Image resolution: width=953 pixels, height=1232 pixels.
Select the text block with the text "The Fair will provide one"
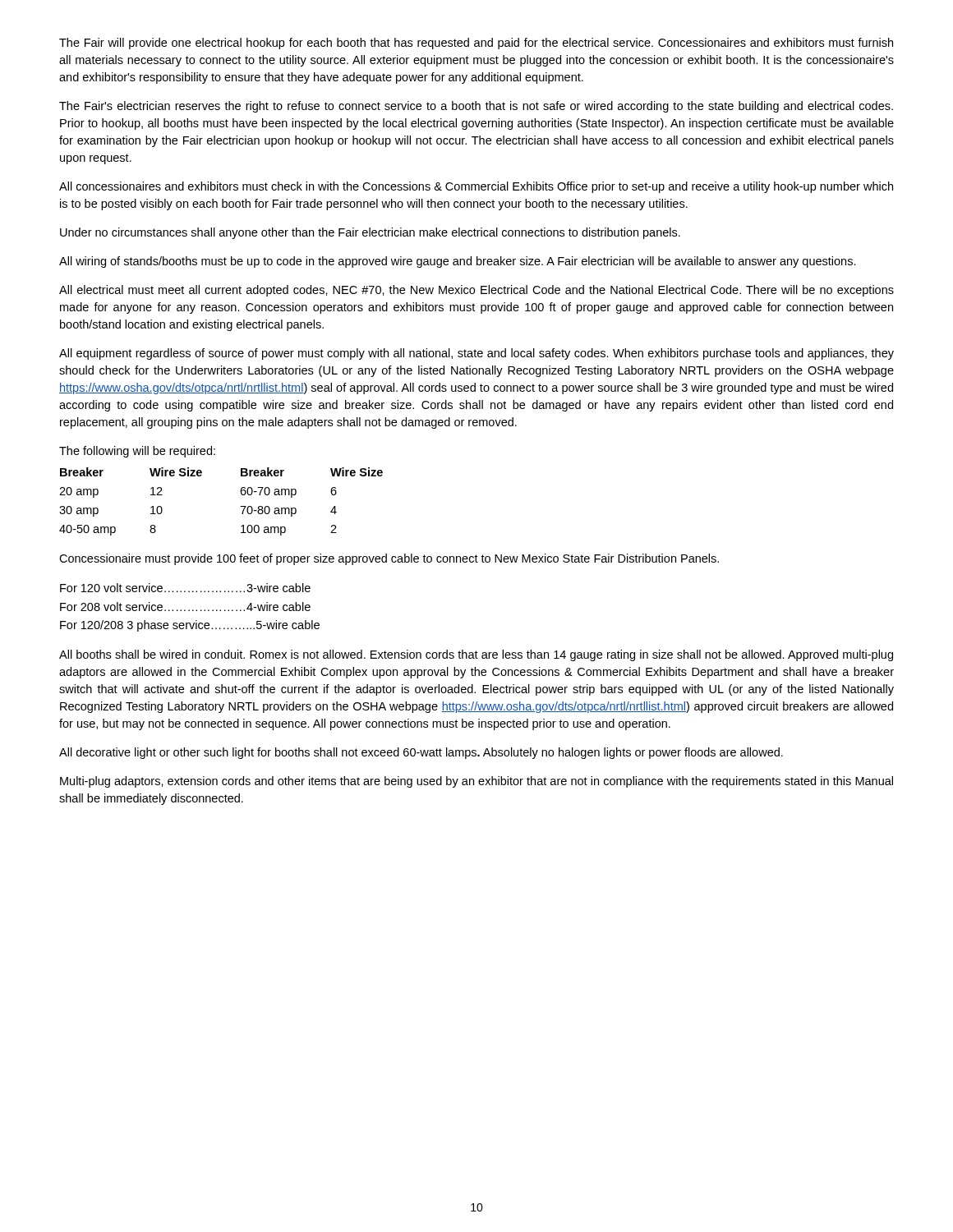point(476,60)
